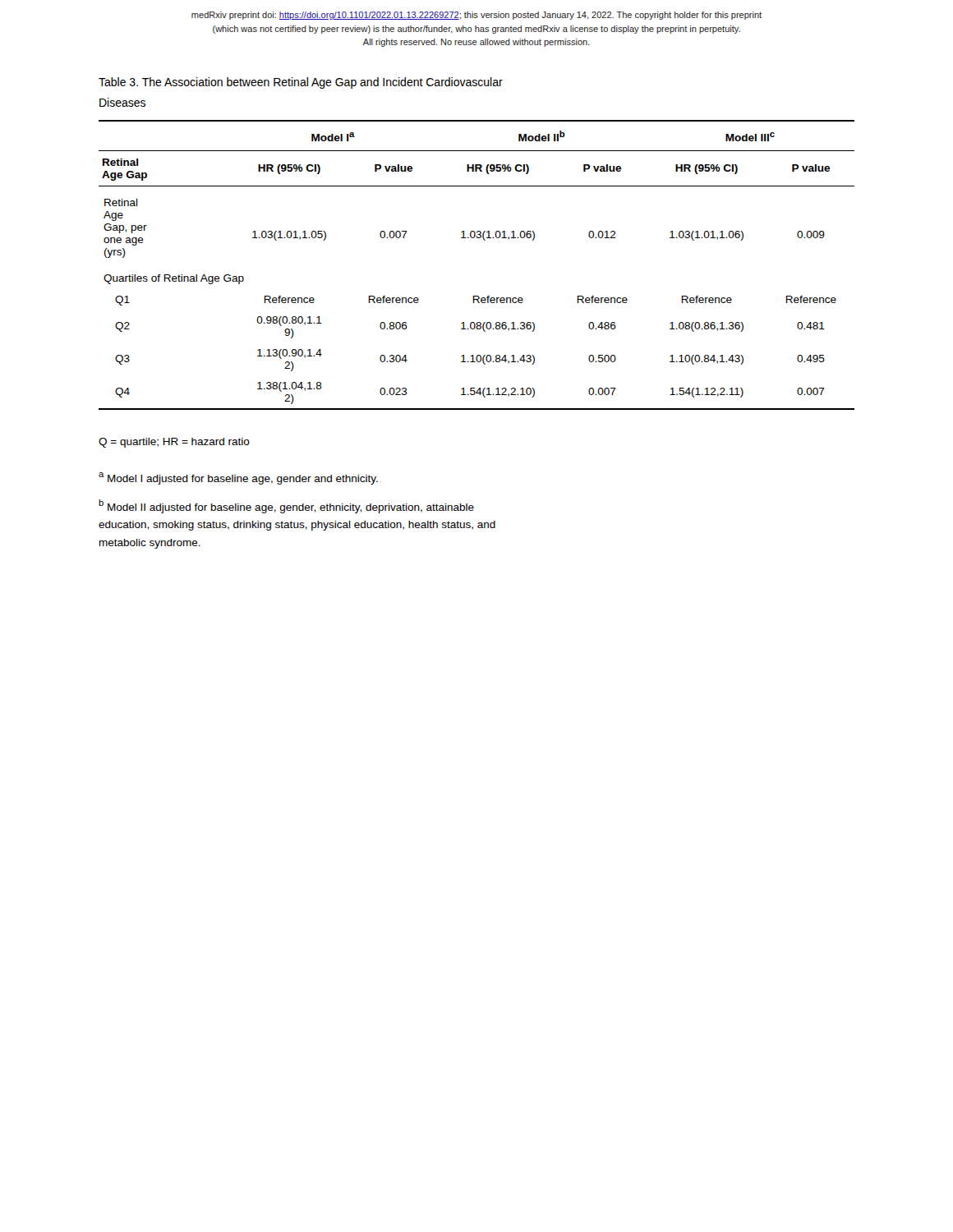The image size is (953, 1232).
Task: Click on the element starting "a Model I adjusted for baseline"
Action: (239, 477)
